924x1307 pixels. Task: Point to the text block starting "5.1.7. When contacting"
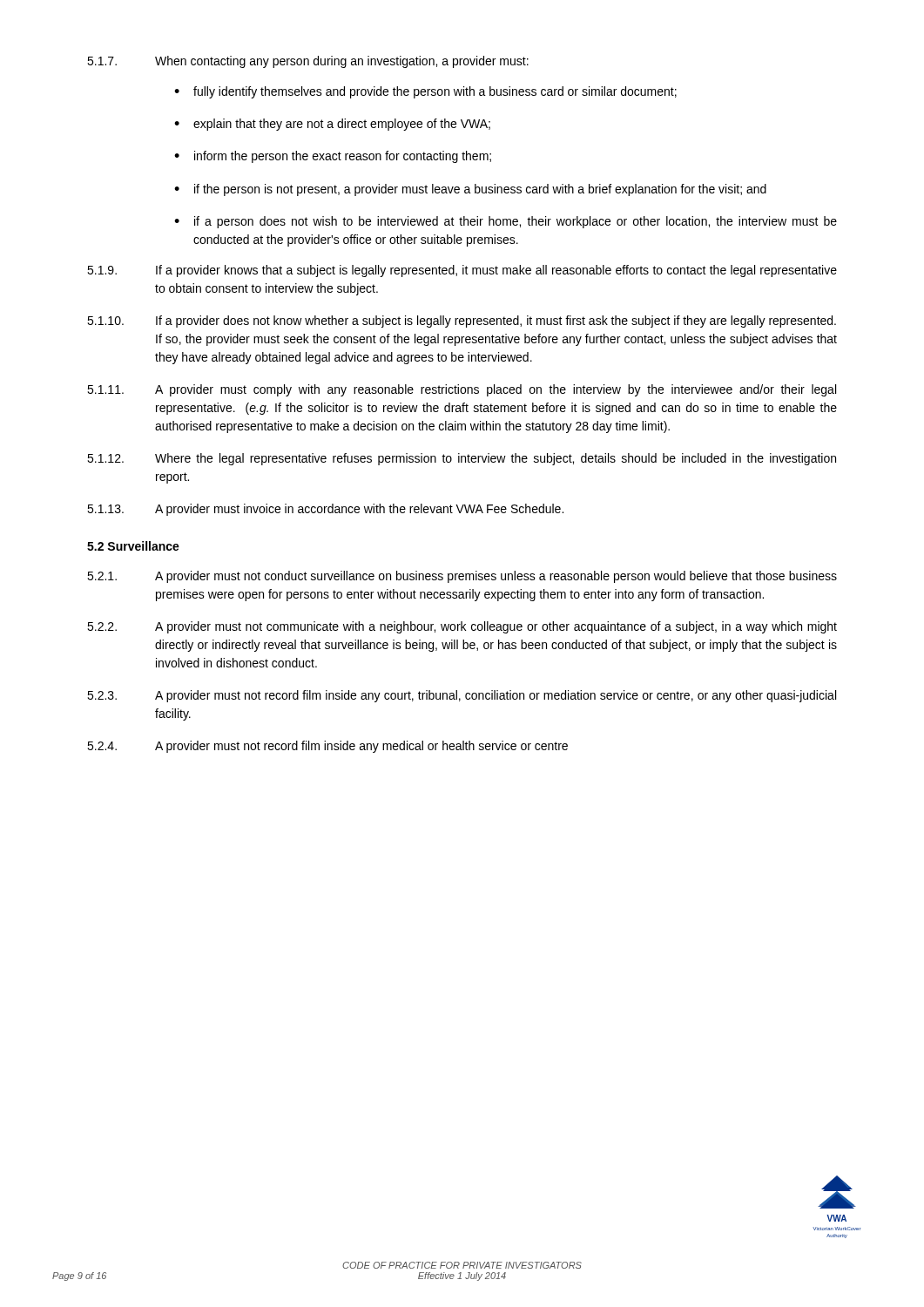(x=462, y=61)
